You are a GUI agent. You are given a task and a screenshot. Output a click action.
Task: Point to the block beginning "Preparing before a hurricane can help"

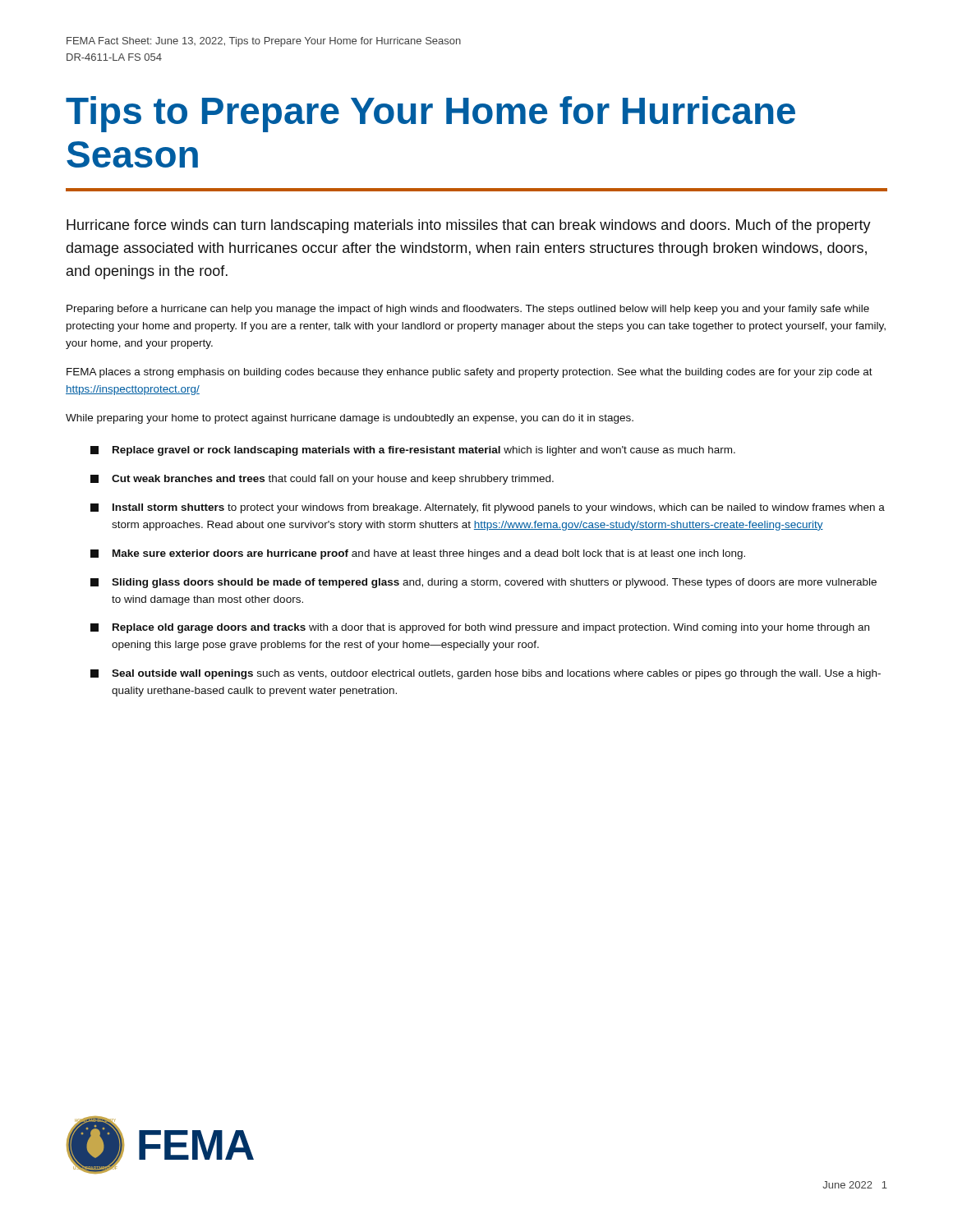[476, 326]
